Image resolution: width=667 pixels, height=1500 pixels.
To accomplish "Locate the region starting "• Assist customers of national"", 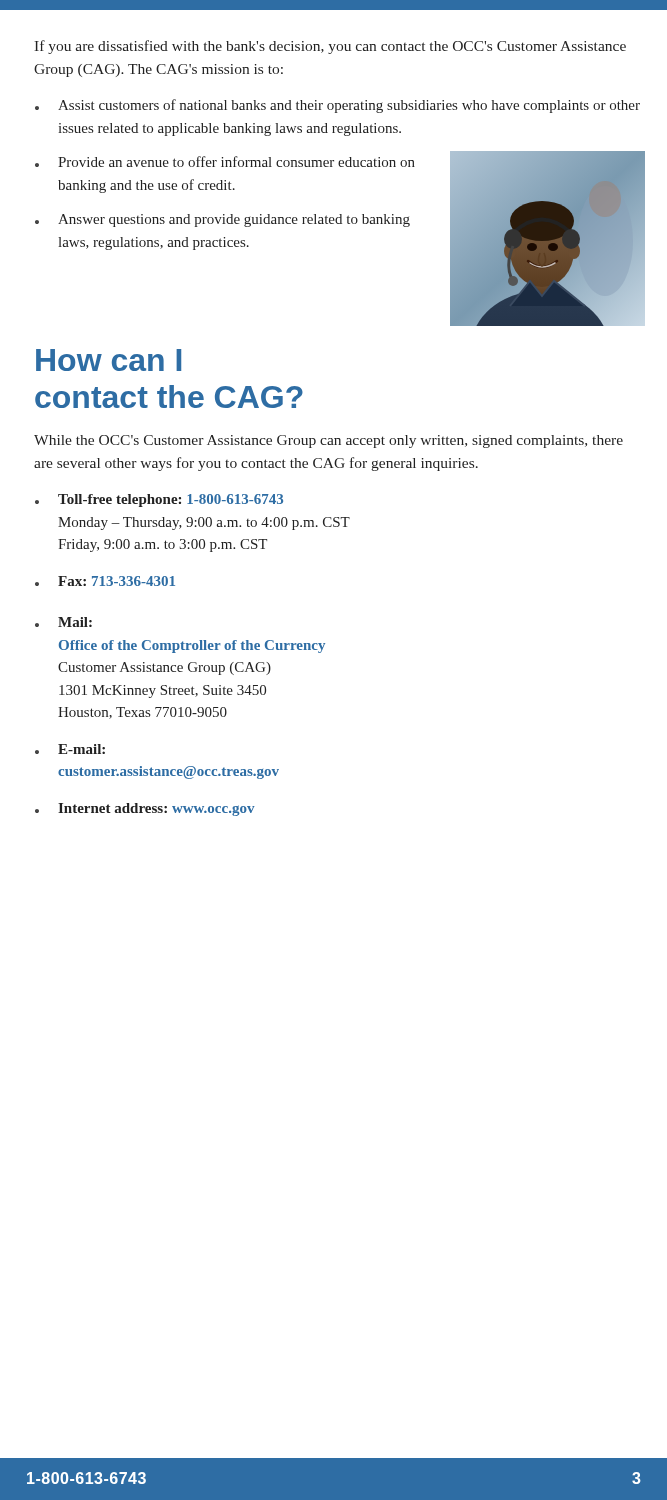I will (x=340, y=117).
